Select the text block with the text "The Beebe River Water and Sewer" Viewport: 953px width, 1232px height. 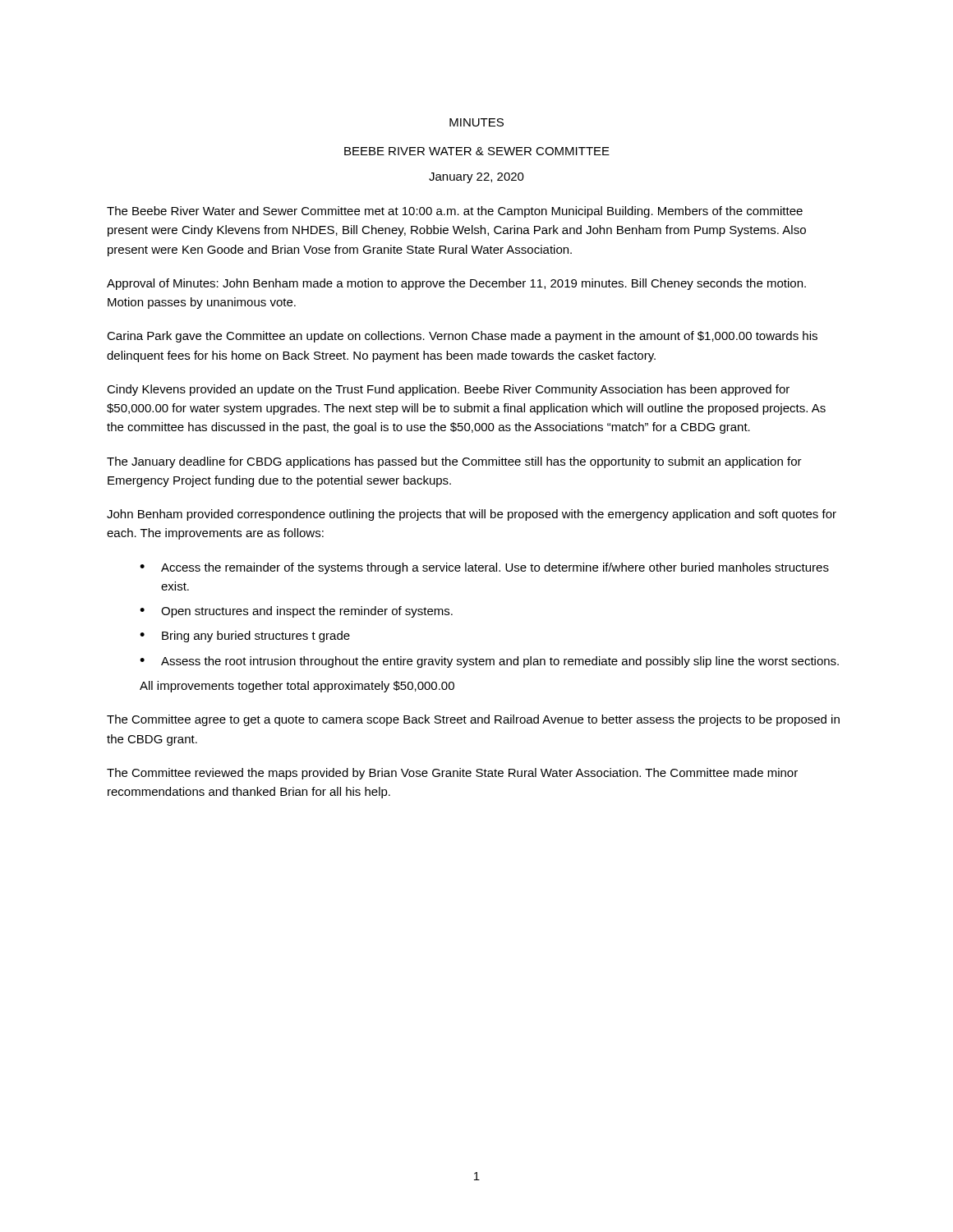pos(457,230)
